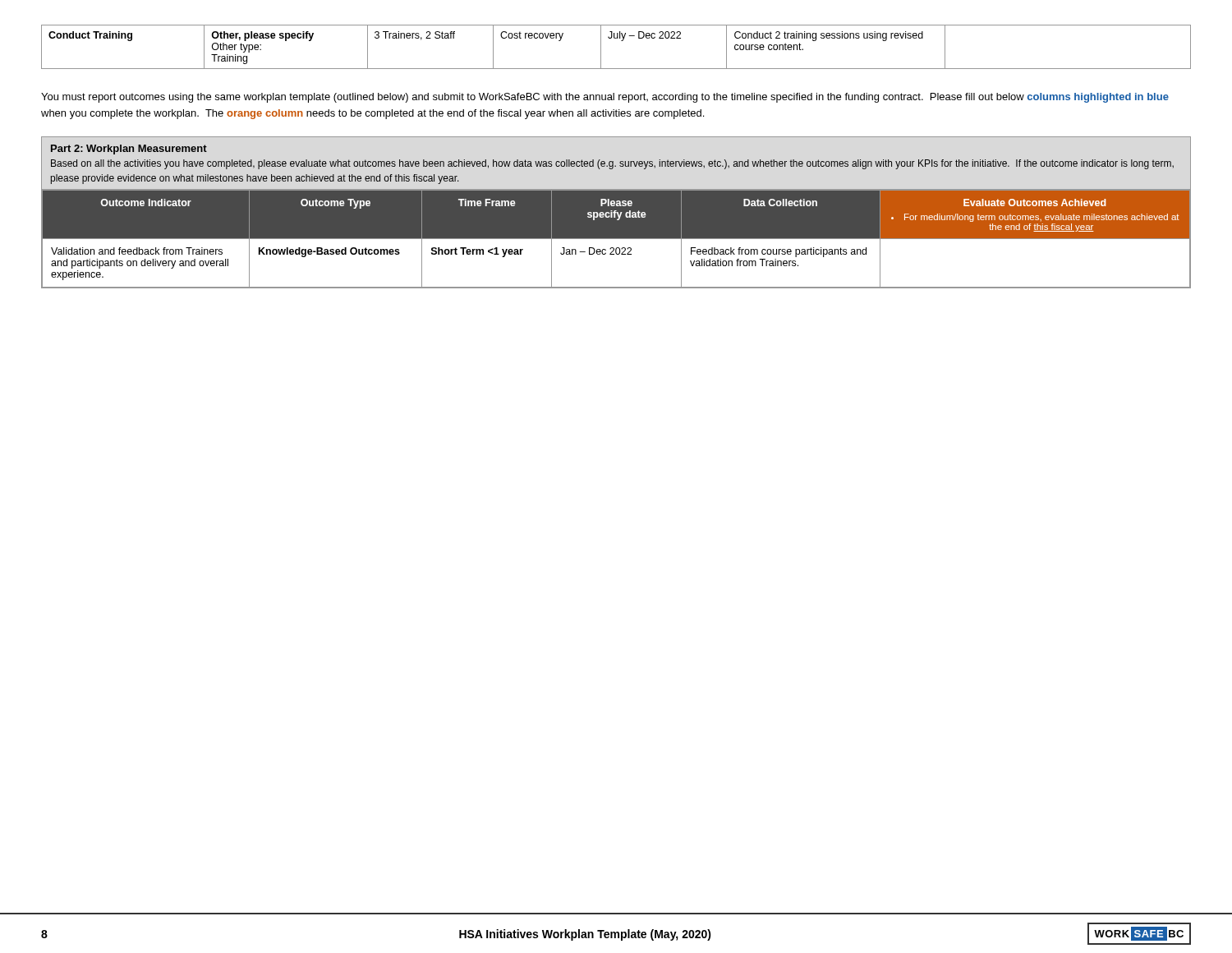Image resolution: width=1232 pixels, height=953 pixels.
Task: Click on the text block starting "Part 2: Workplan Measurement"
Action: pyautogui.click(x=128, y=149)
